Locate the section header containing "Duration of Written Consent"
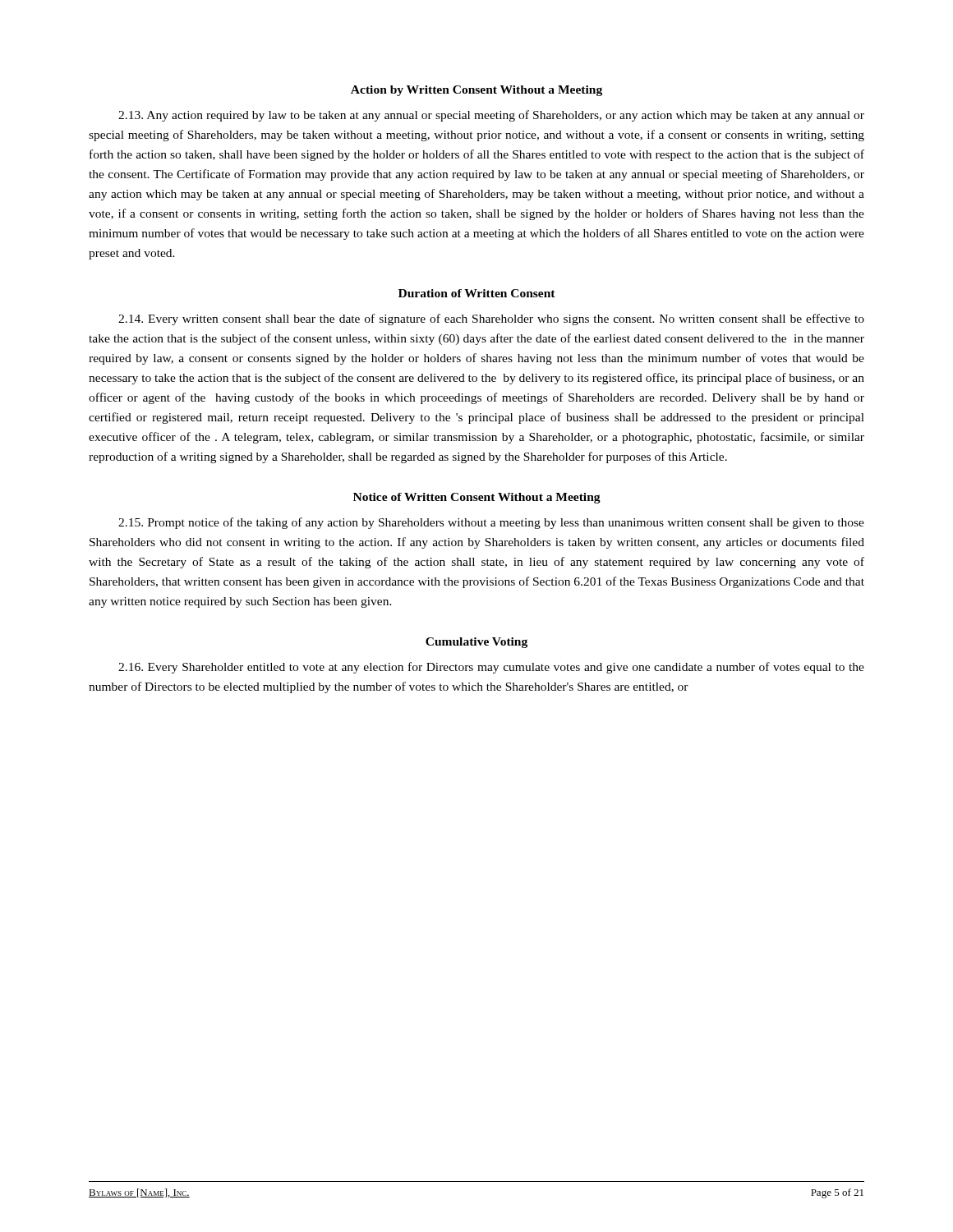Screen dimensions: 1232x953 click(x=476, y=293)
